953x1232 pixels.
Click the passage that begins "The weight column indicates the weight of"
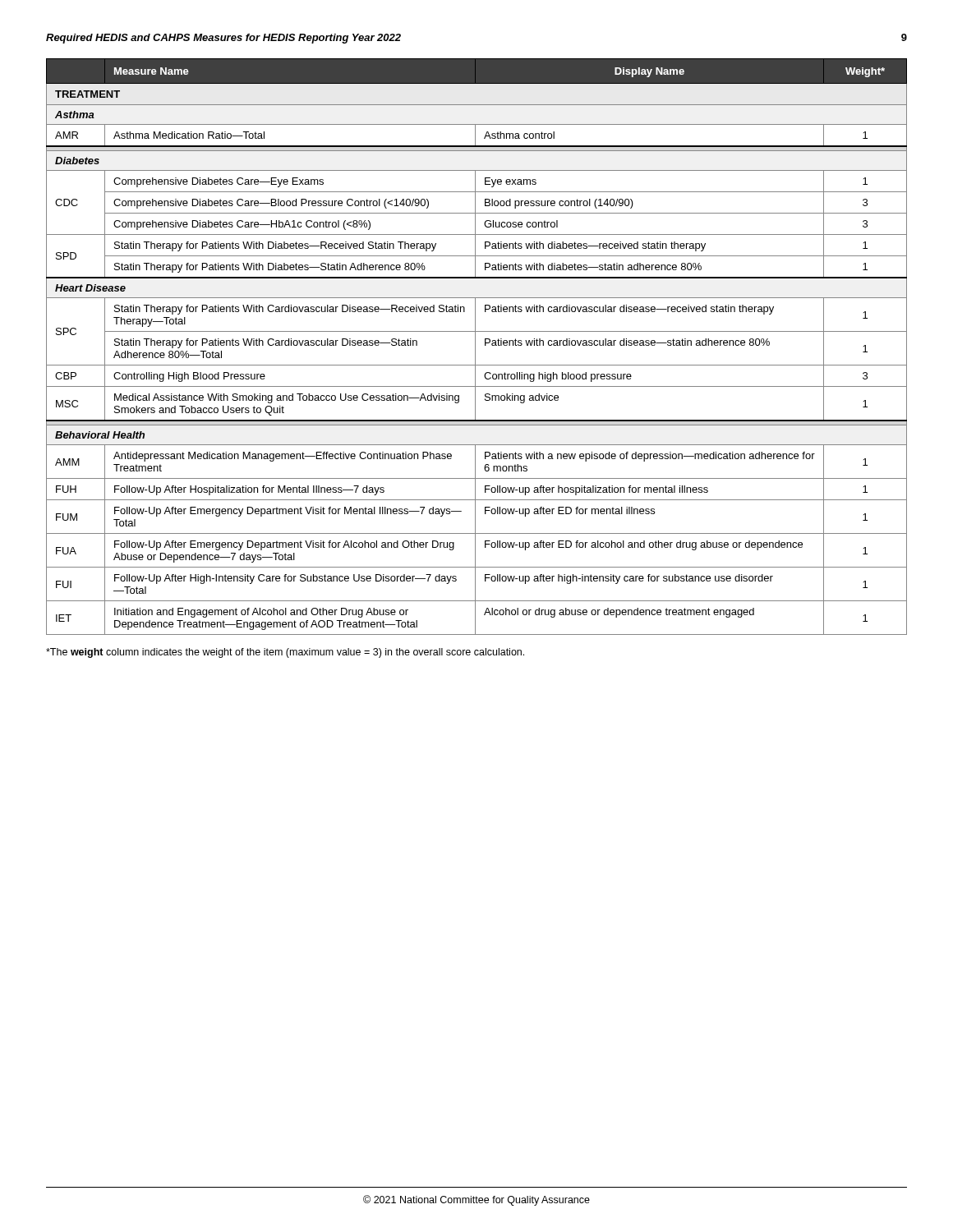(x=286, y=652)
